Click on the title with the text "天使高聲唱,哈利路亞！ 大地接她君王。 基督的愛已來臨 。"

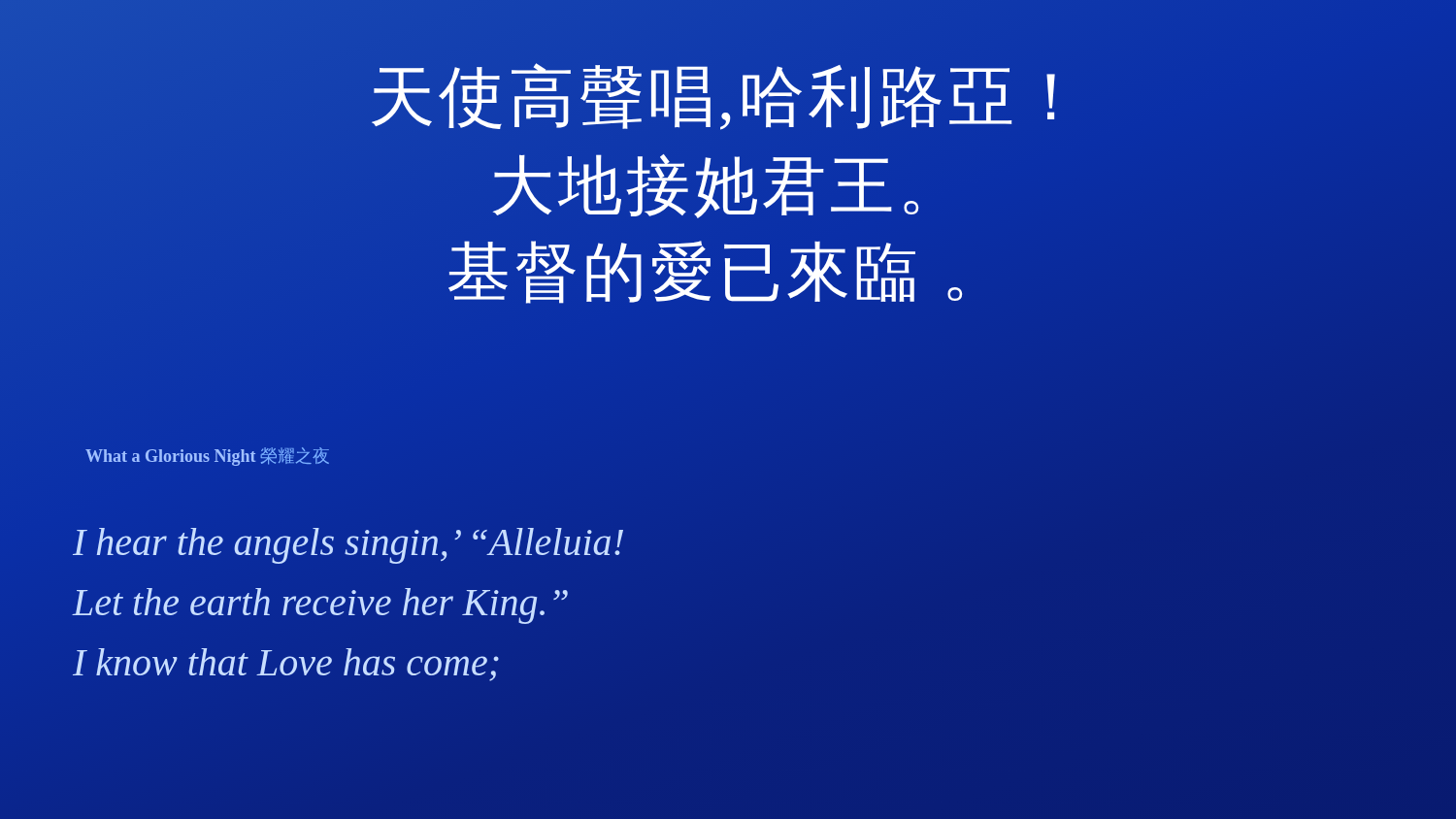point(728,184)
